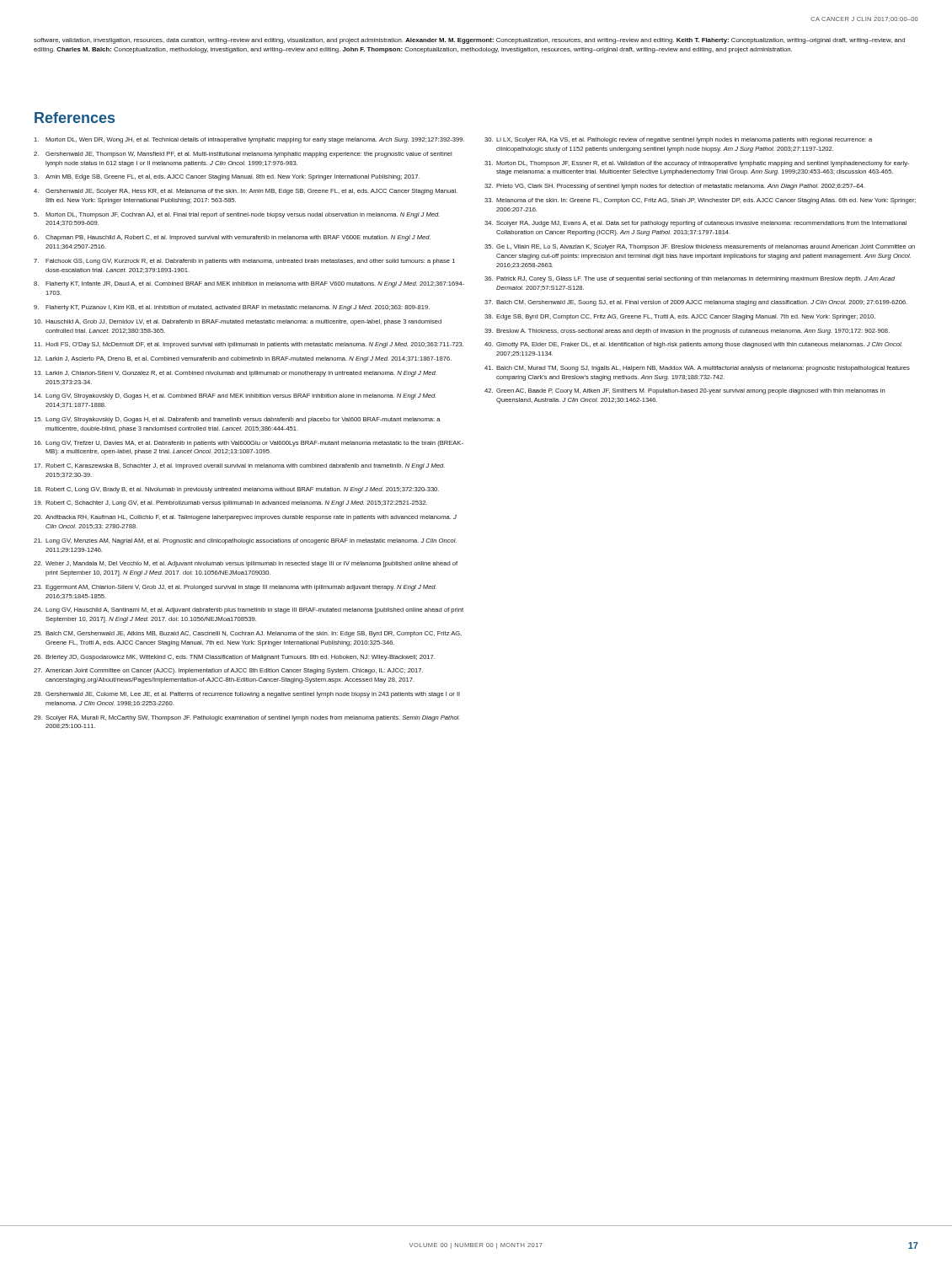Screen dimensions: 1264x952
Task: Locate the passage starting "30. Li LX, Scolyer RA, Ka VS, et"
Action: (x=701, y=145)
